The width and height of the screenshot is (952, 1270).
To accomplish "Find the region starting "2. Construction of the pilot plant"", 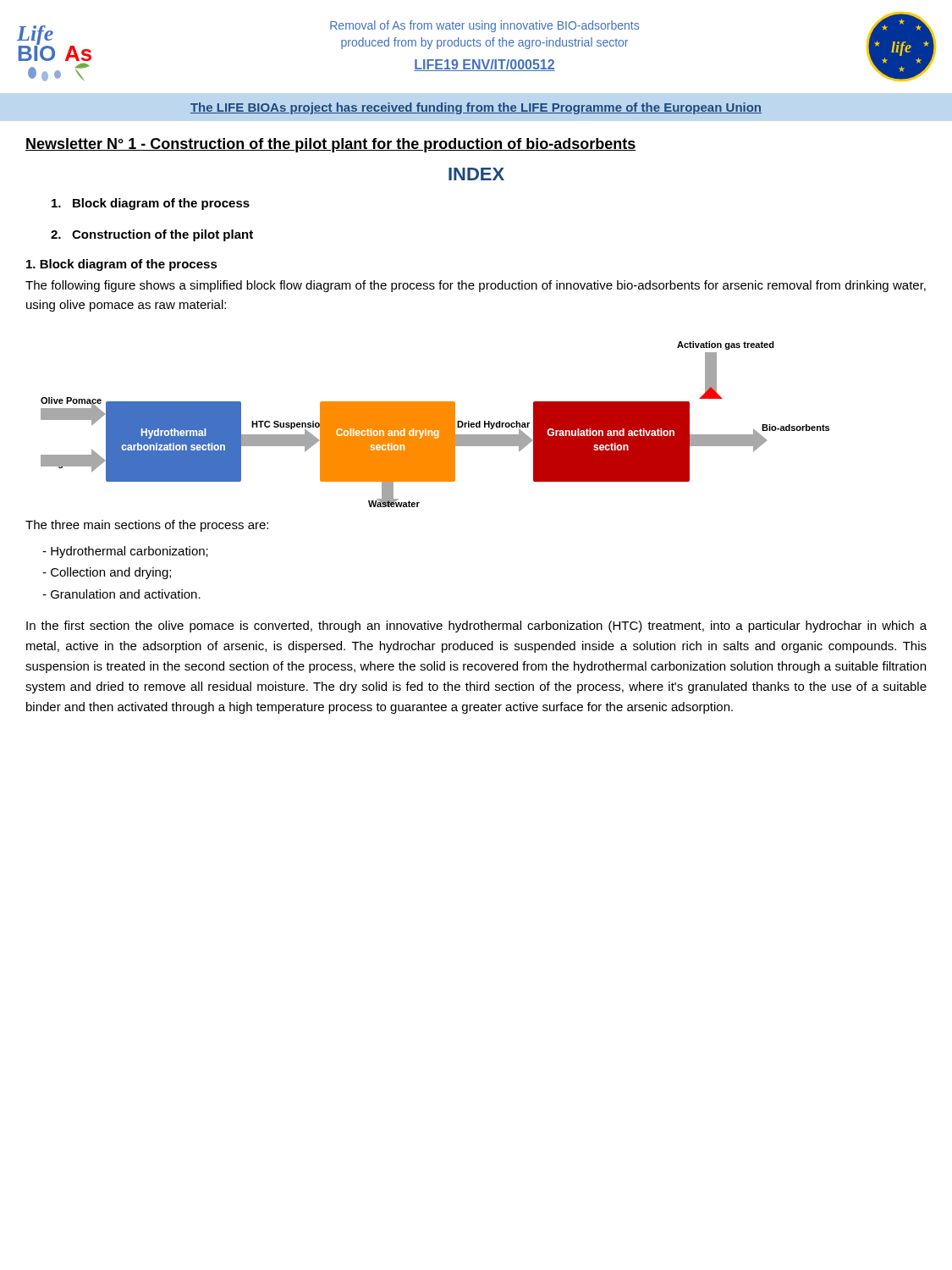I will tap(152, 234).
